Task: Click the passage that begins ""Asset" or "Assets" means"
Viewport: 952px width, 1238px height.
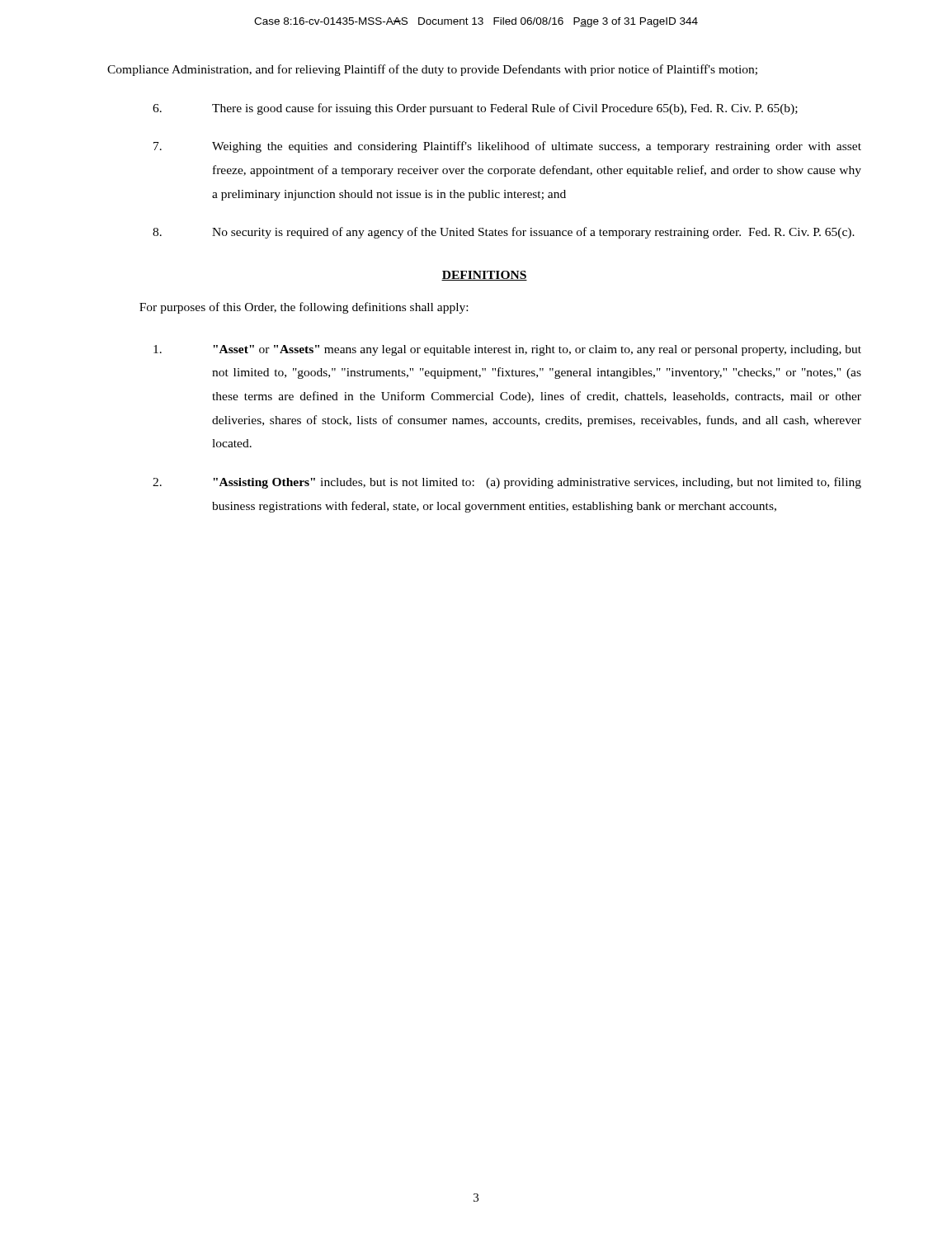Action: click(484, 396)
